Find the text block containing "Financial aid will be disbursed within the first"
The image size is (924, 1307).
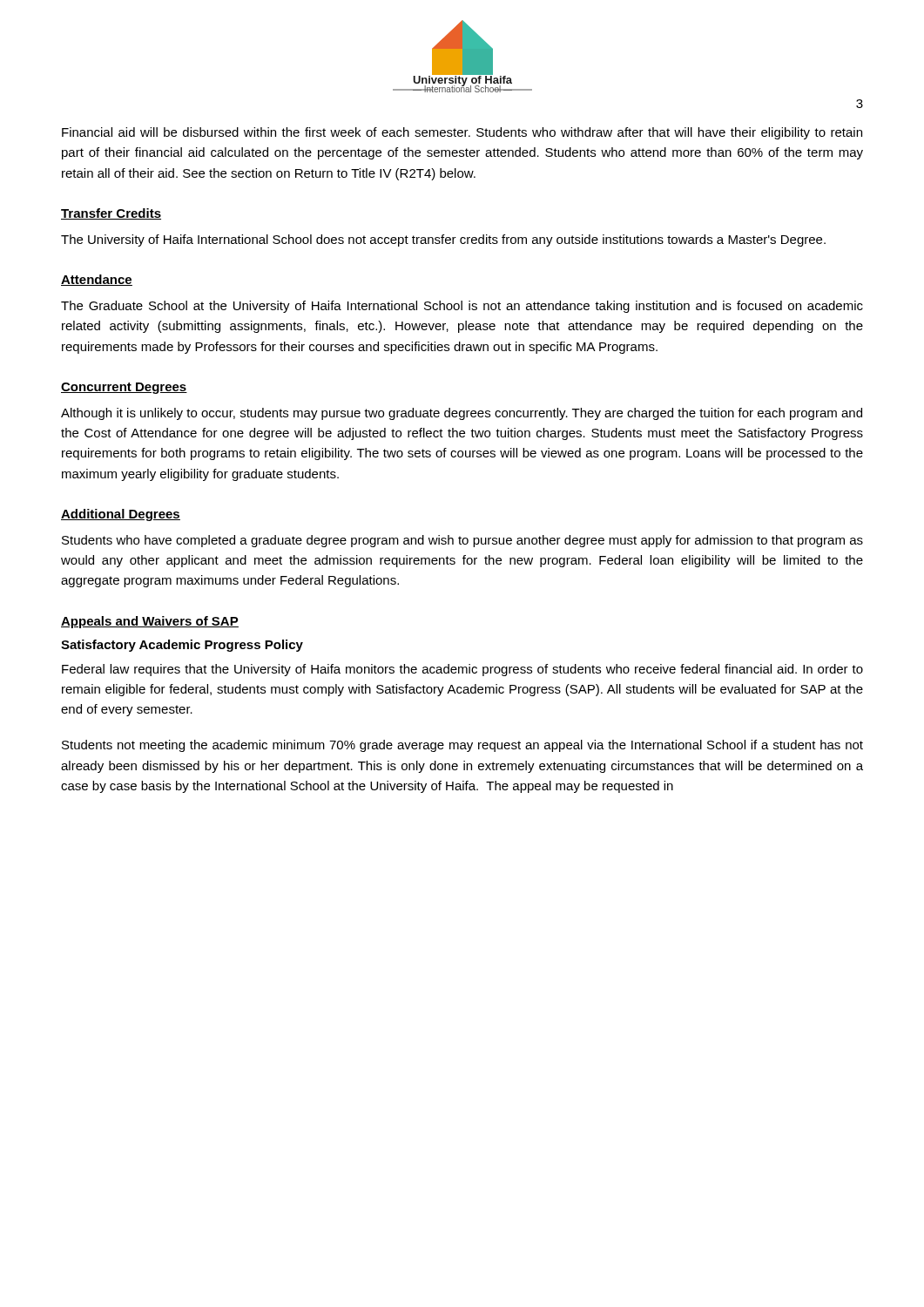click(x=462, y=152)
